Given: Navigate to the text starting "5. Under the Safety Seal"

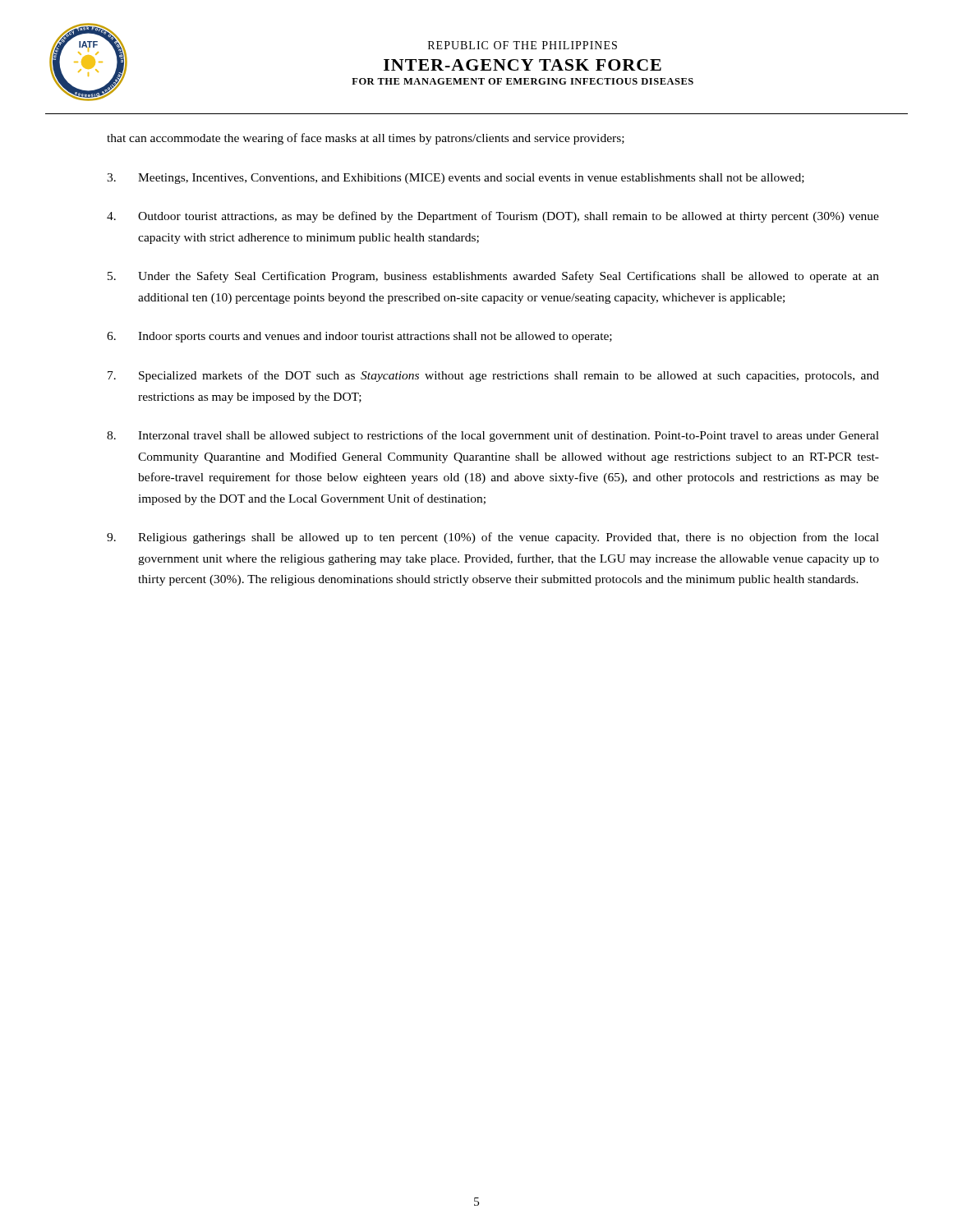Looking at the screenshot, I should click(493, 287).
